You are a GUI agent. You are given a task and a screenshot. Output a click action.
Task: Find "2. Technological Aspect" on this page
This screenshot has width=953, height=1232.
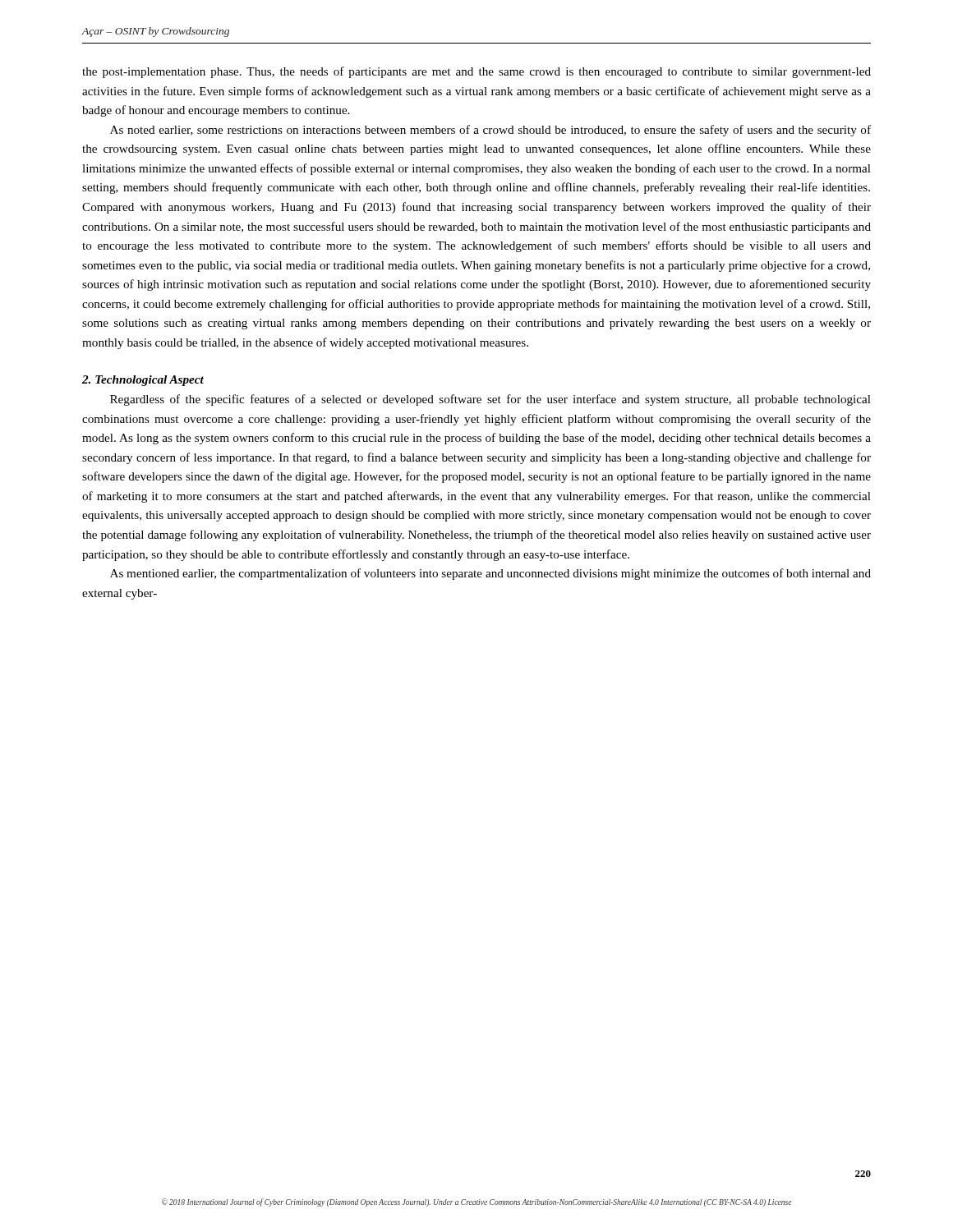pos(143,381)
